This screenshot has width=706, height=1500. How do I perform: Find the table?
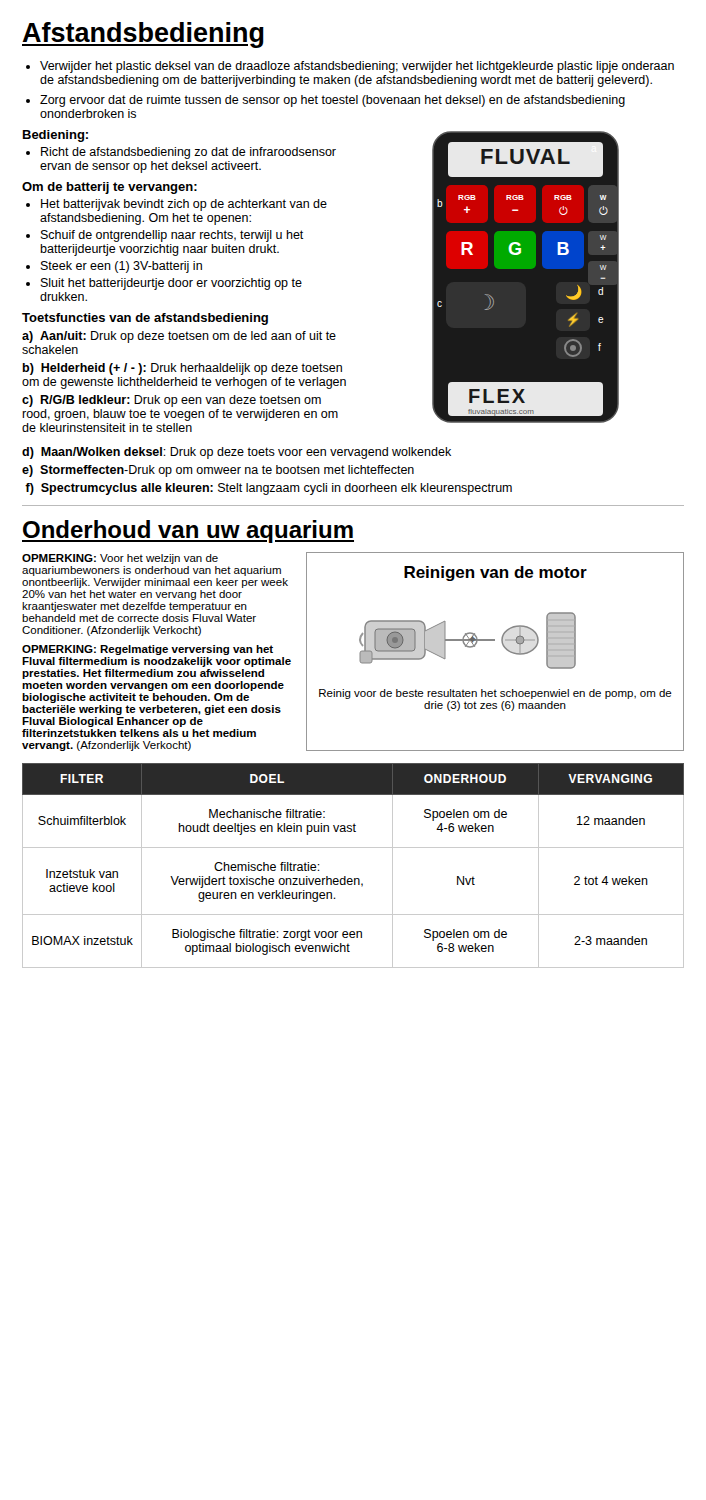click(x=353, y=866)
